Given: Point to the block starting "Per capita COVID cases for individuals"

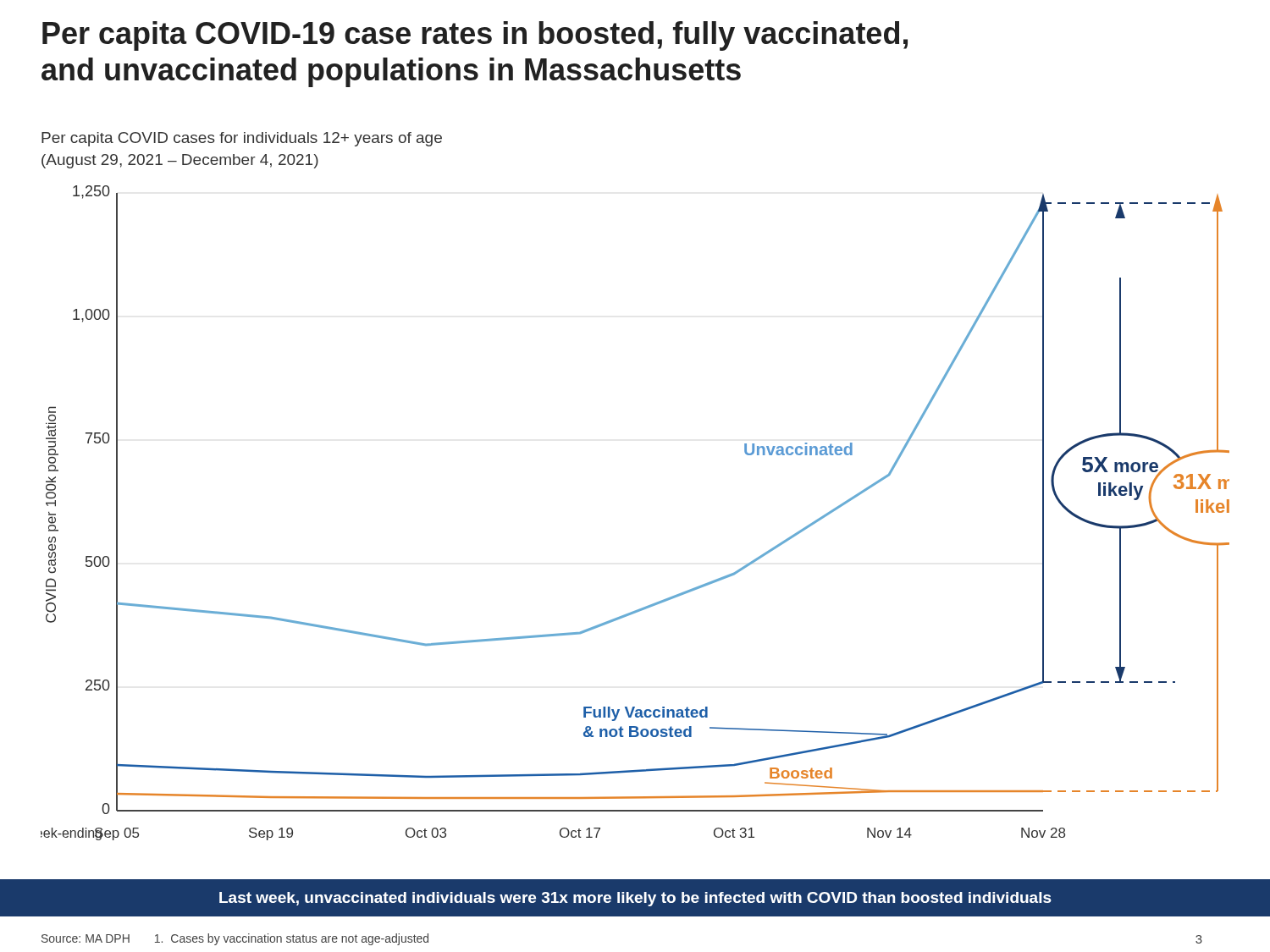Looking at the screenshot, I should [x=242, y=138].
